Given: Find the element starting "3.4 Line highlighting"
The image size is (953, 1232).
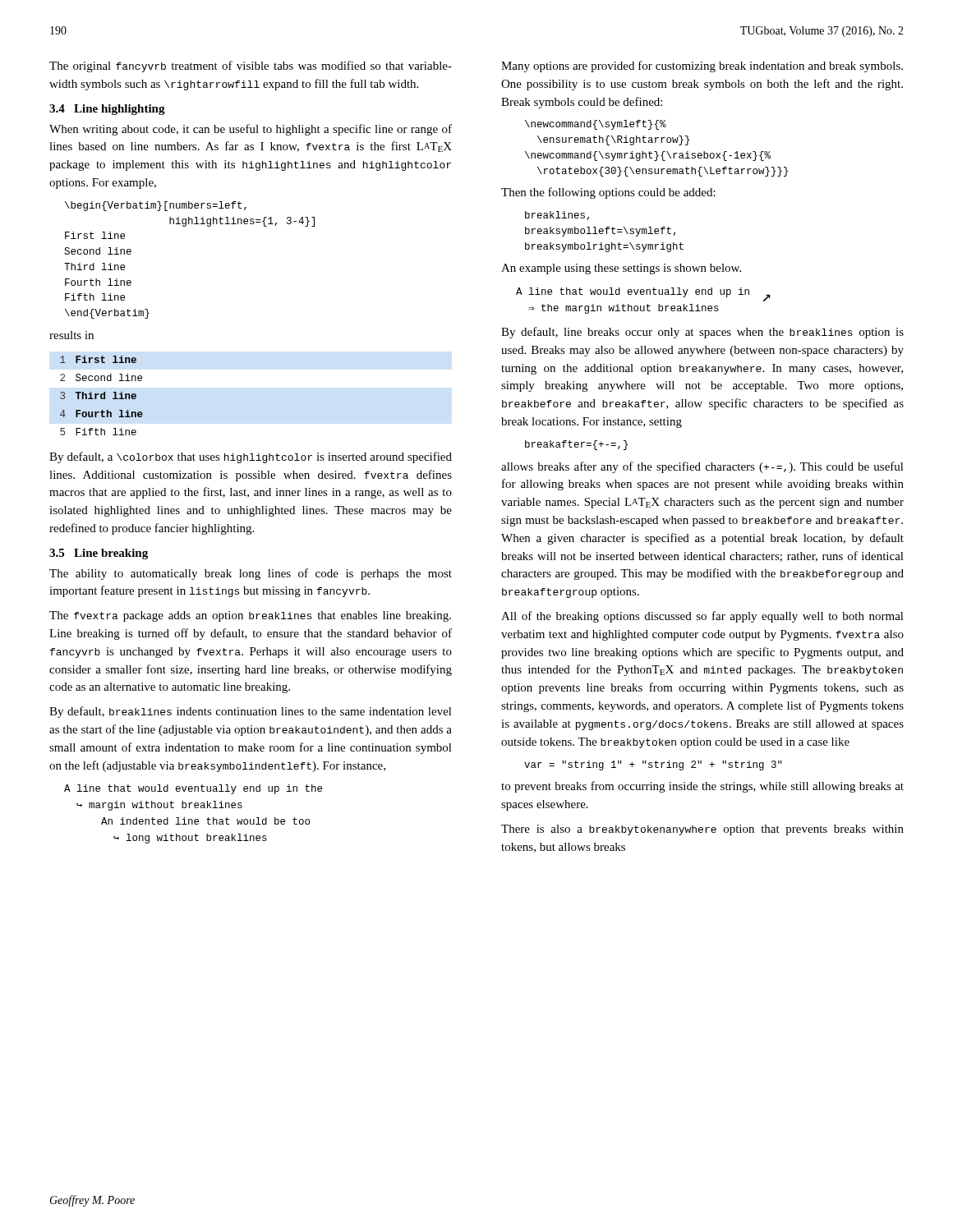Looking at the screenshot, I should point(107,110).
